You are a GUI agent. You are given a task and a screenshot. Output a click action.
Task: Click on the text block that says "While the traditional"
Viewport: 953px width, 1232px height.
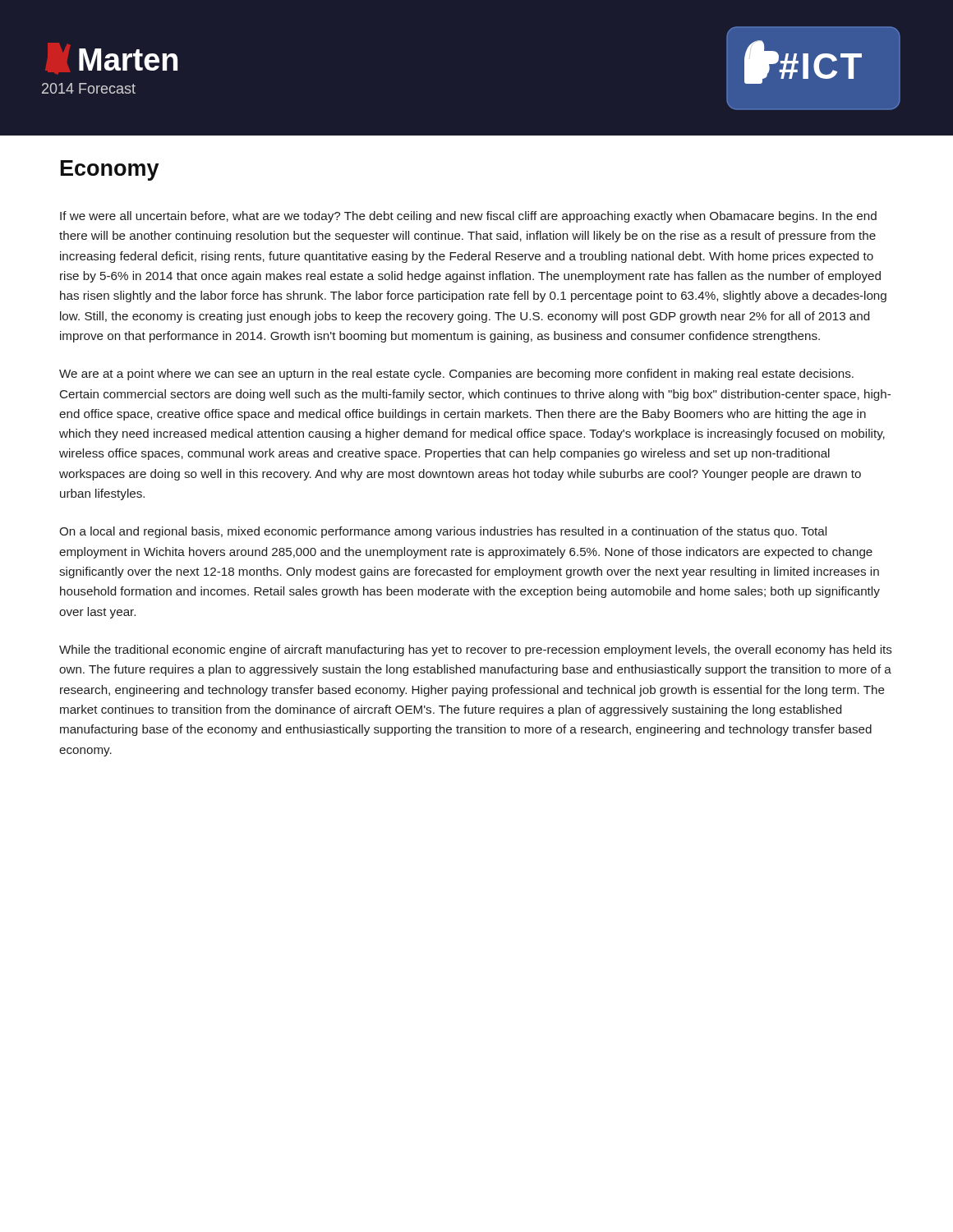tap(476, 699)
